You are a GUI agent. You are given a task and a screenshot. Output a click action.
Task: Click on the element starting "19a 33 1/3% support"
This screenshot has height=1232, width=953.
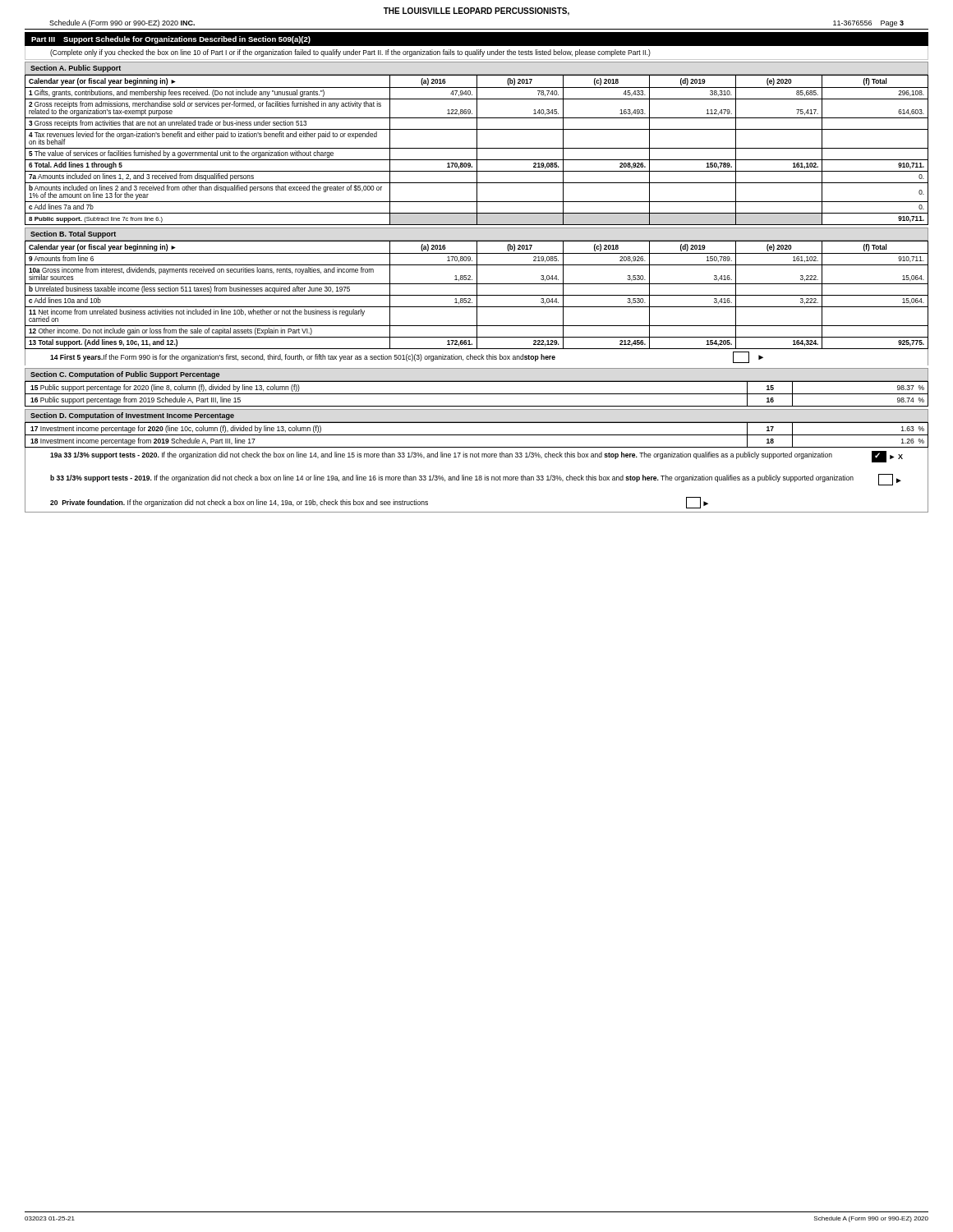[x=476, y=459]
